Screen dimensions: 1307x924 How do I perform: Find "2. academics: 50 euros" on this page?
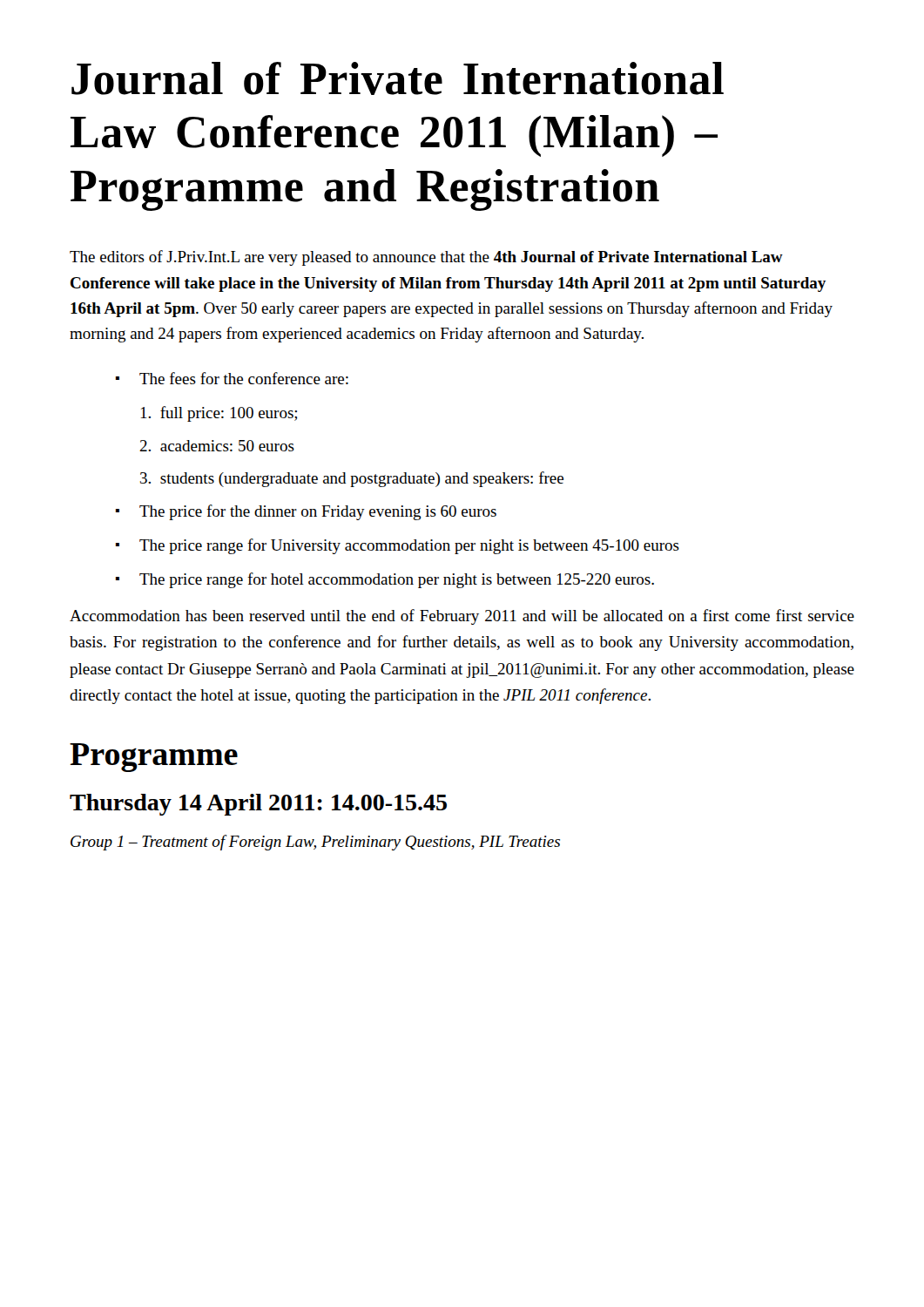click(217, 445)
